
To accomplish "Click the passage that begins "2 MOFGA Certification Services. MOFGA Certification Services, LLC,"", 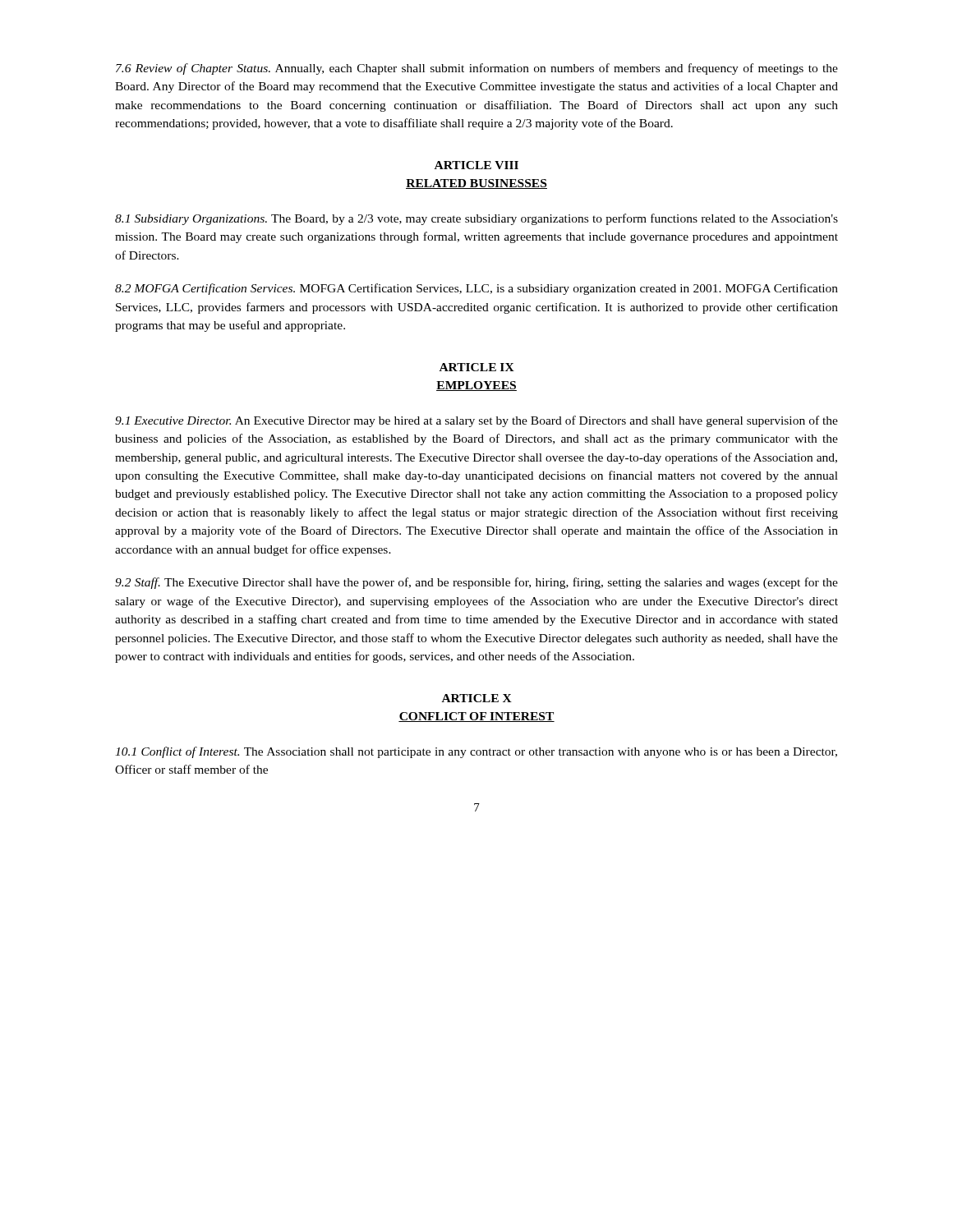I will tap(476, 306).
